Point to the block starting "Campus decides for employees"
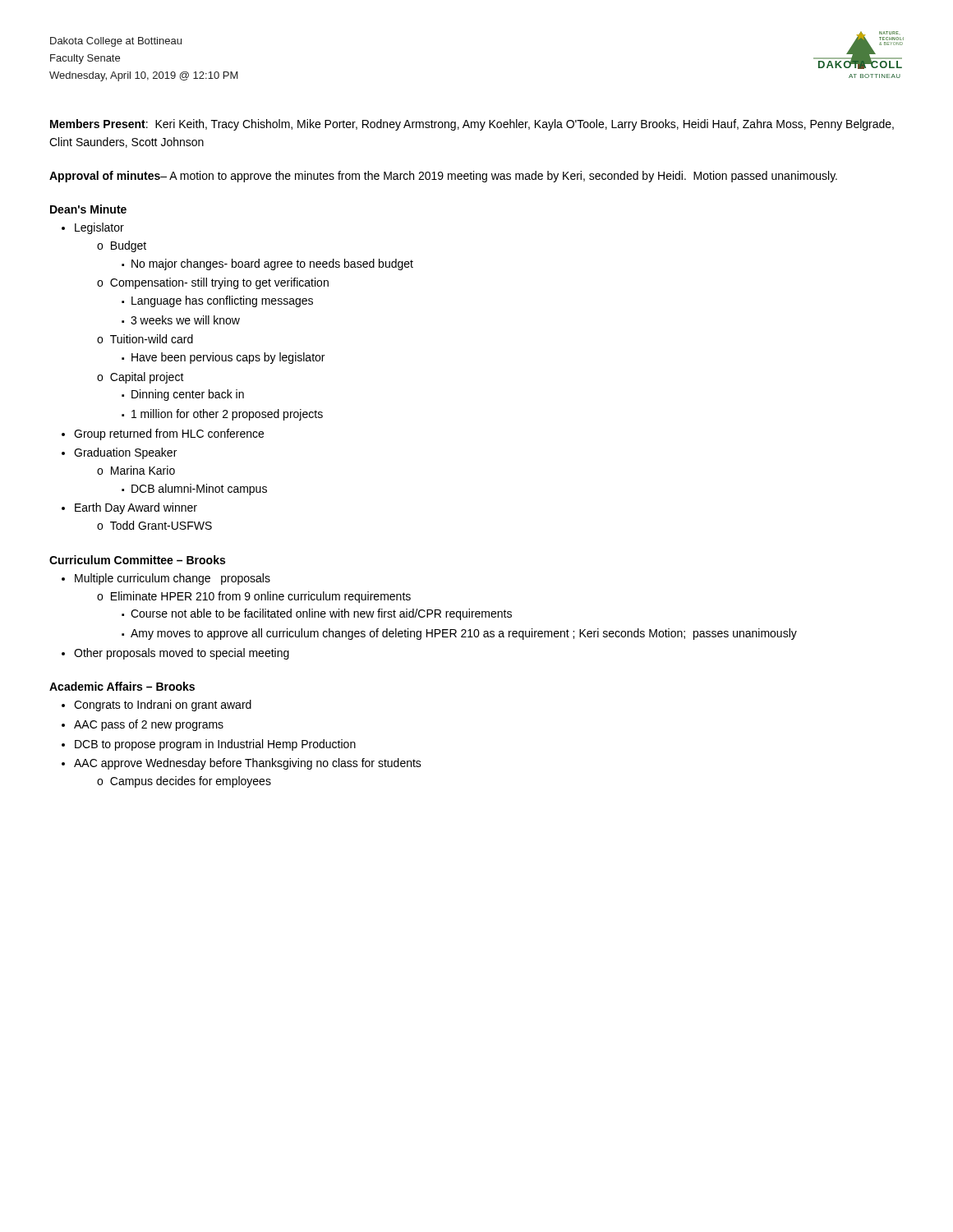This screenshot has width=953, height=1232. [x=190, y=781]
